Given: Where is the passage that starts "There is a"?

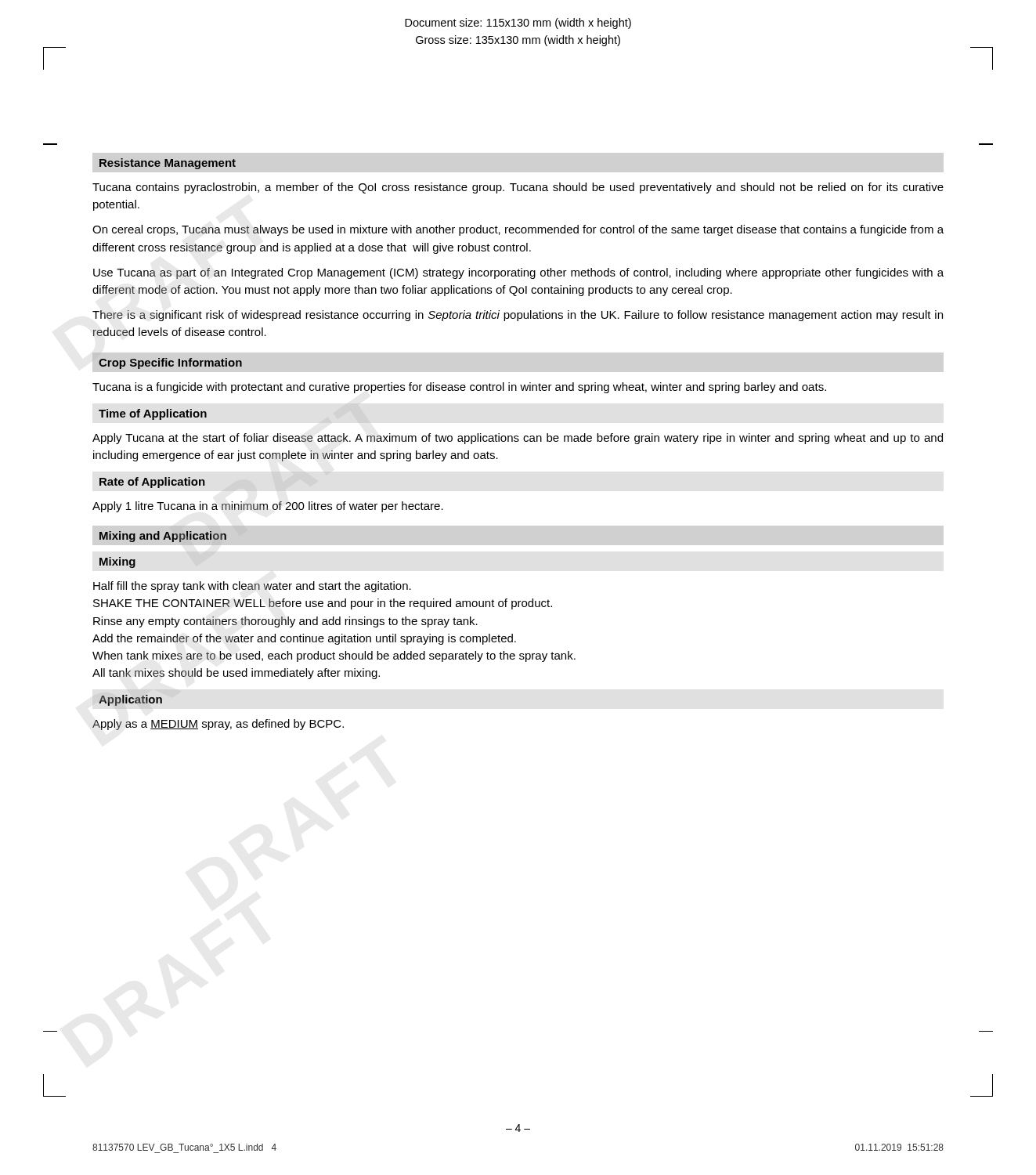Looking at the screenshot, I should [518, 323].
